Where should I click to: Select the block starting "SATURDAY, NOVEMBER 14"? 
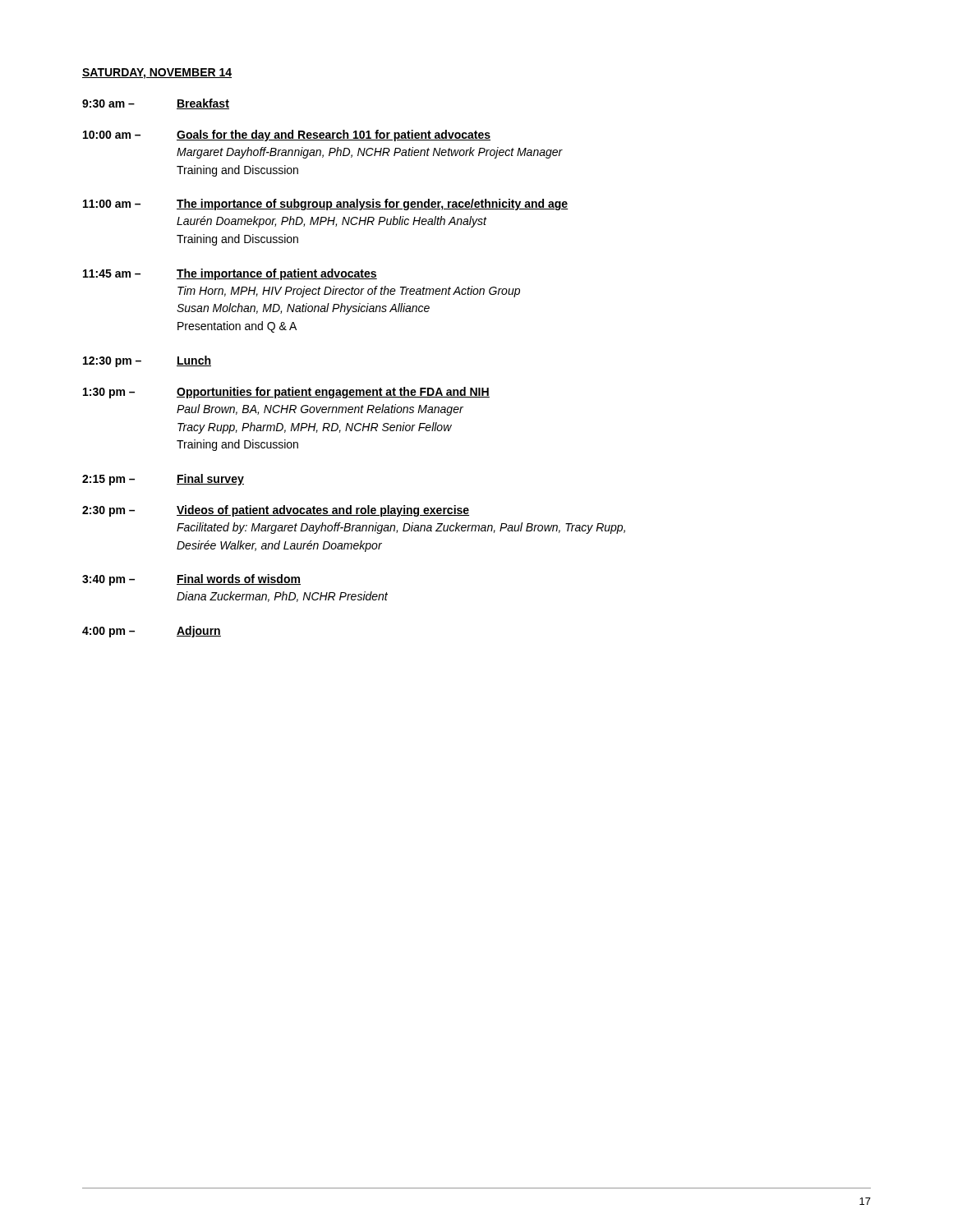(157, 72)
